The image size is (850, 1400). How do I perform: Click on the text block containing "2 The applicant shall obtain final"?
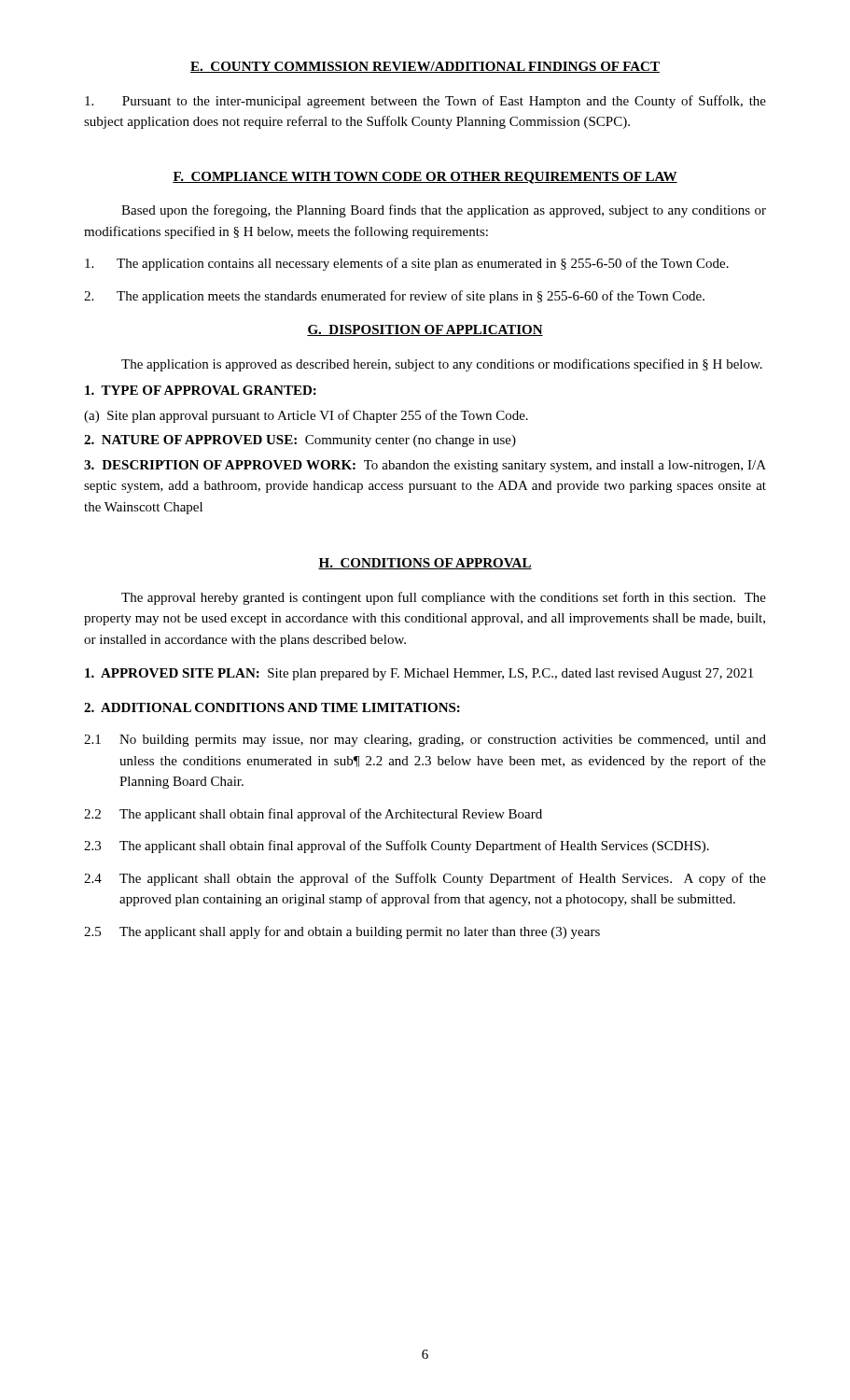coord(313,814)
